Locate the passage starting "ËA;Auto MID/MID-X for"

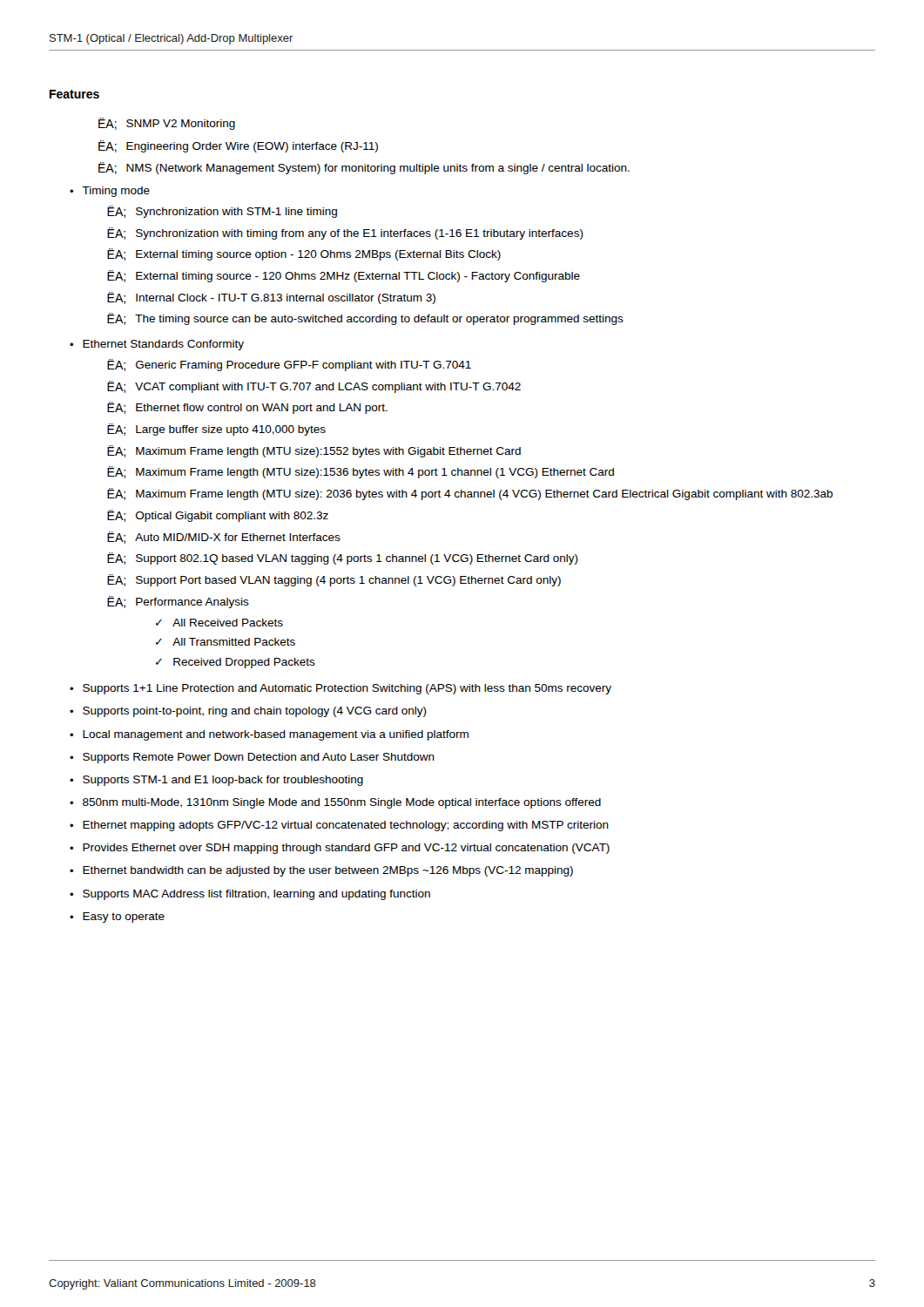224,538
